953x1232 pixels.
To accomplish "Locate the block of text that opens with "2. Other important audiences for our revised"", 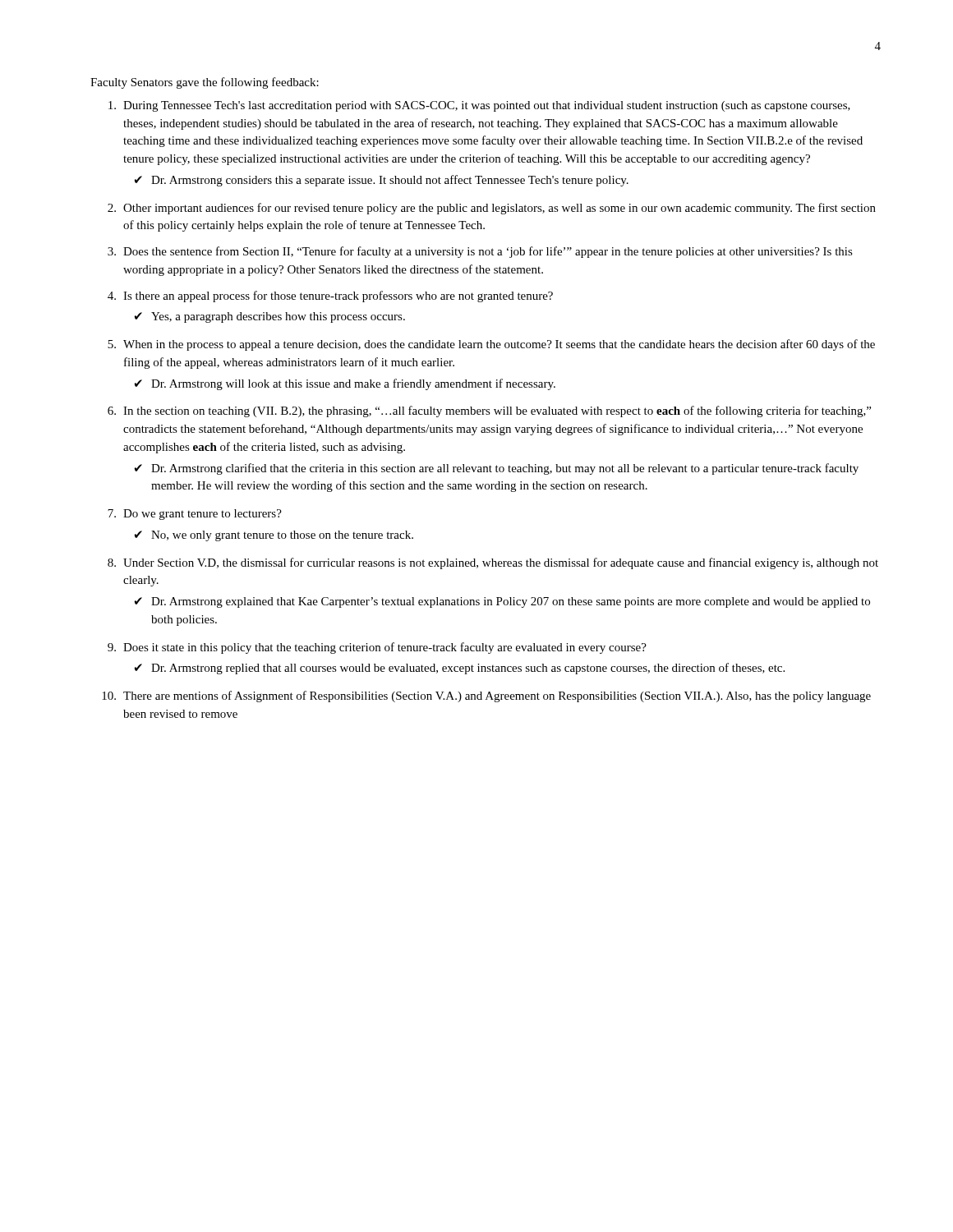I will pyautogui.click(x=486, y=217).
